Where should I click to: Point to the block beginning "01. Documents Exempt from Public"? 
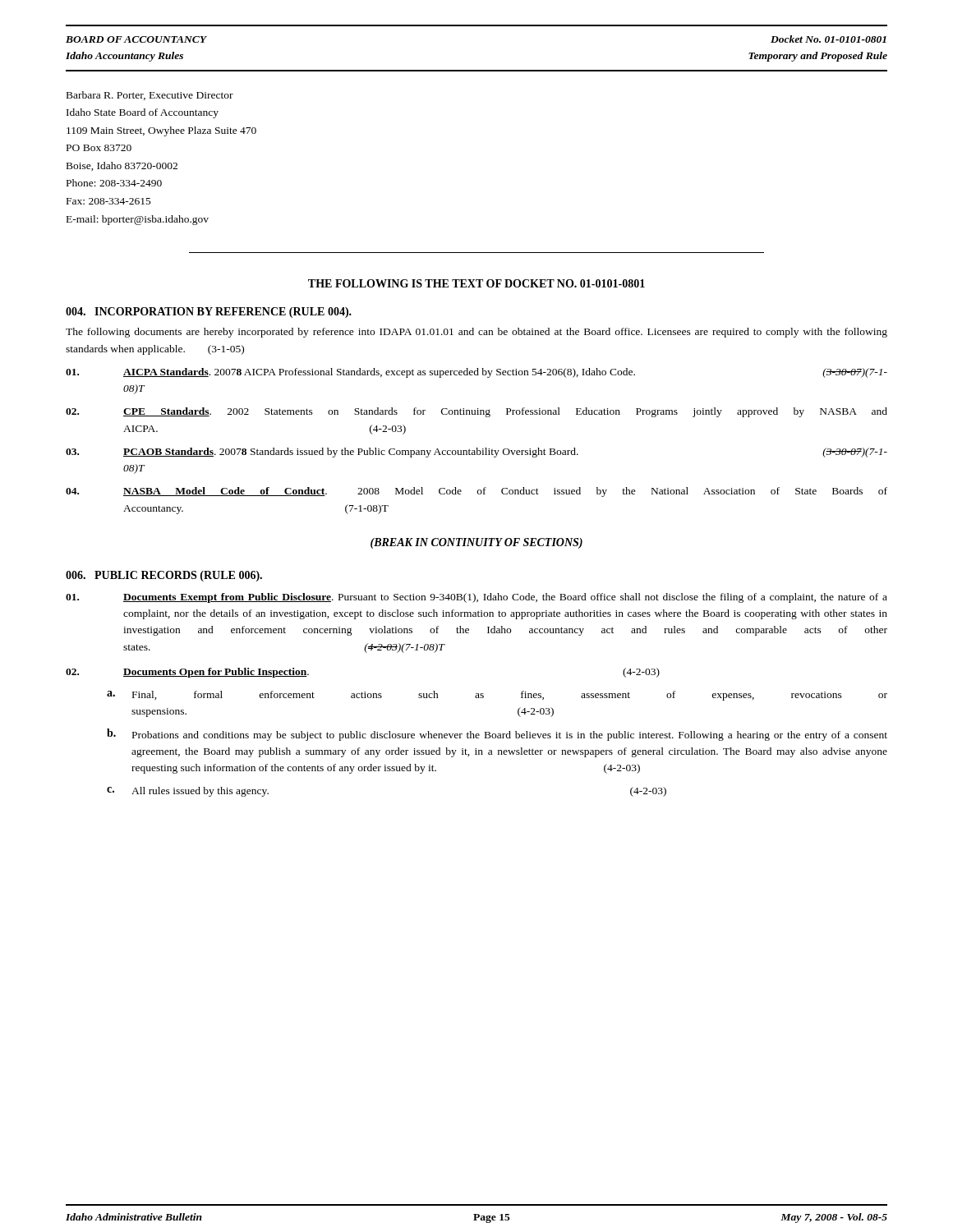(x=476, y=622)
